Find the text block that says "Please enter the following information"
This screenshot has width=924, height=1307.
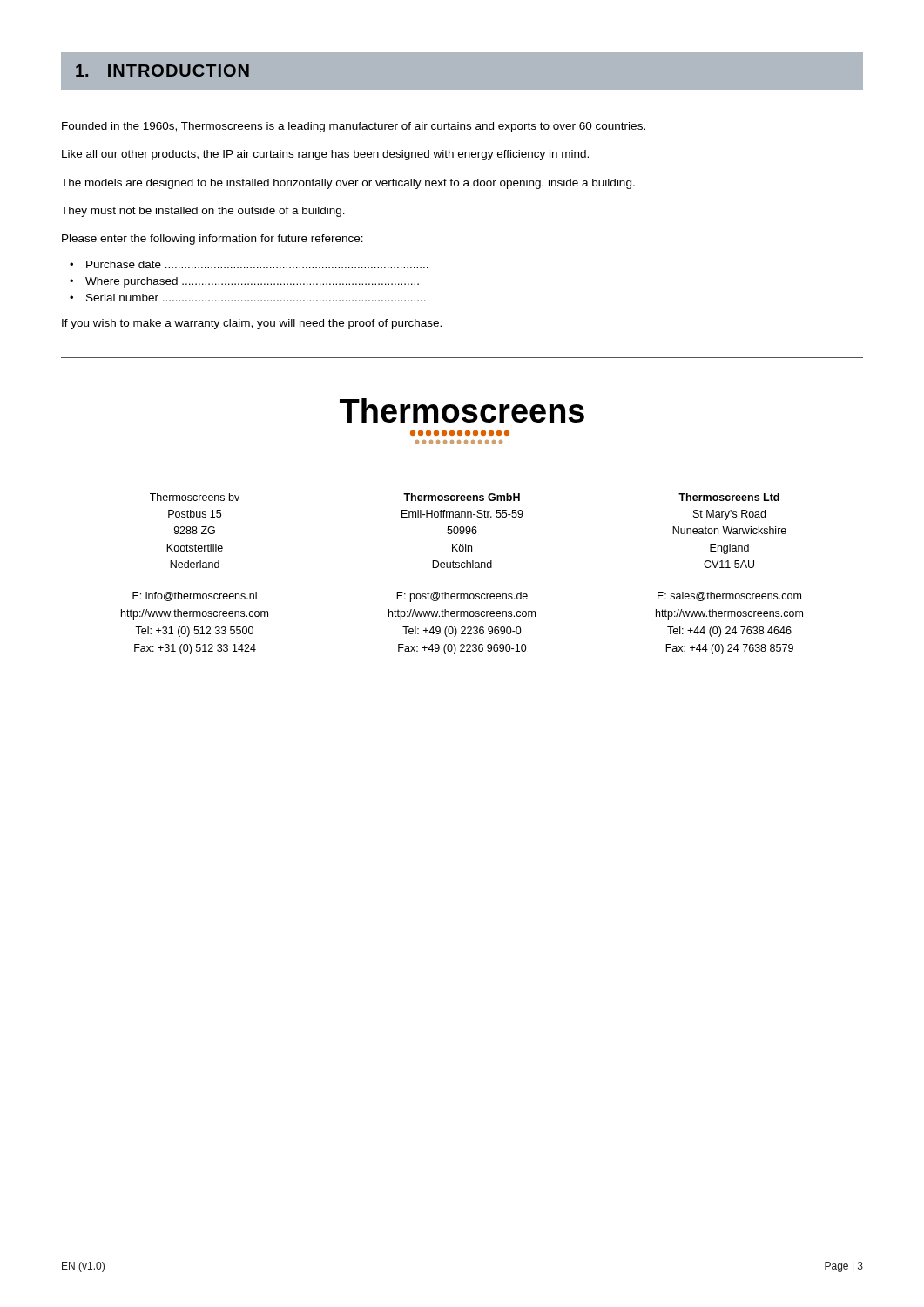212,238
